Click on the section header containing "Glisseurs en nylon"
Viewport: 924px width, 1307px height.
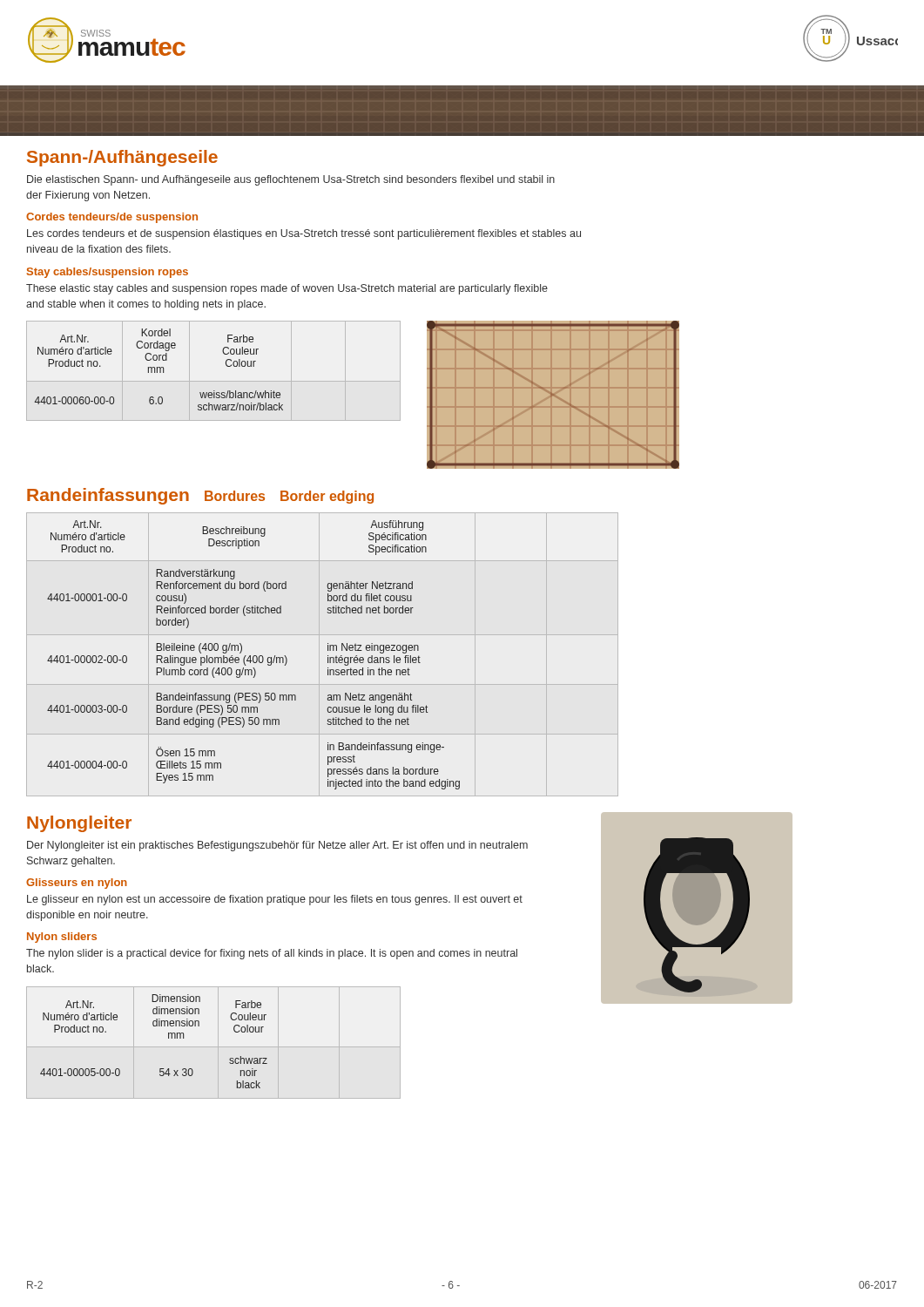(x=77, y=882)
